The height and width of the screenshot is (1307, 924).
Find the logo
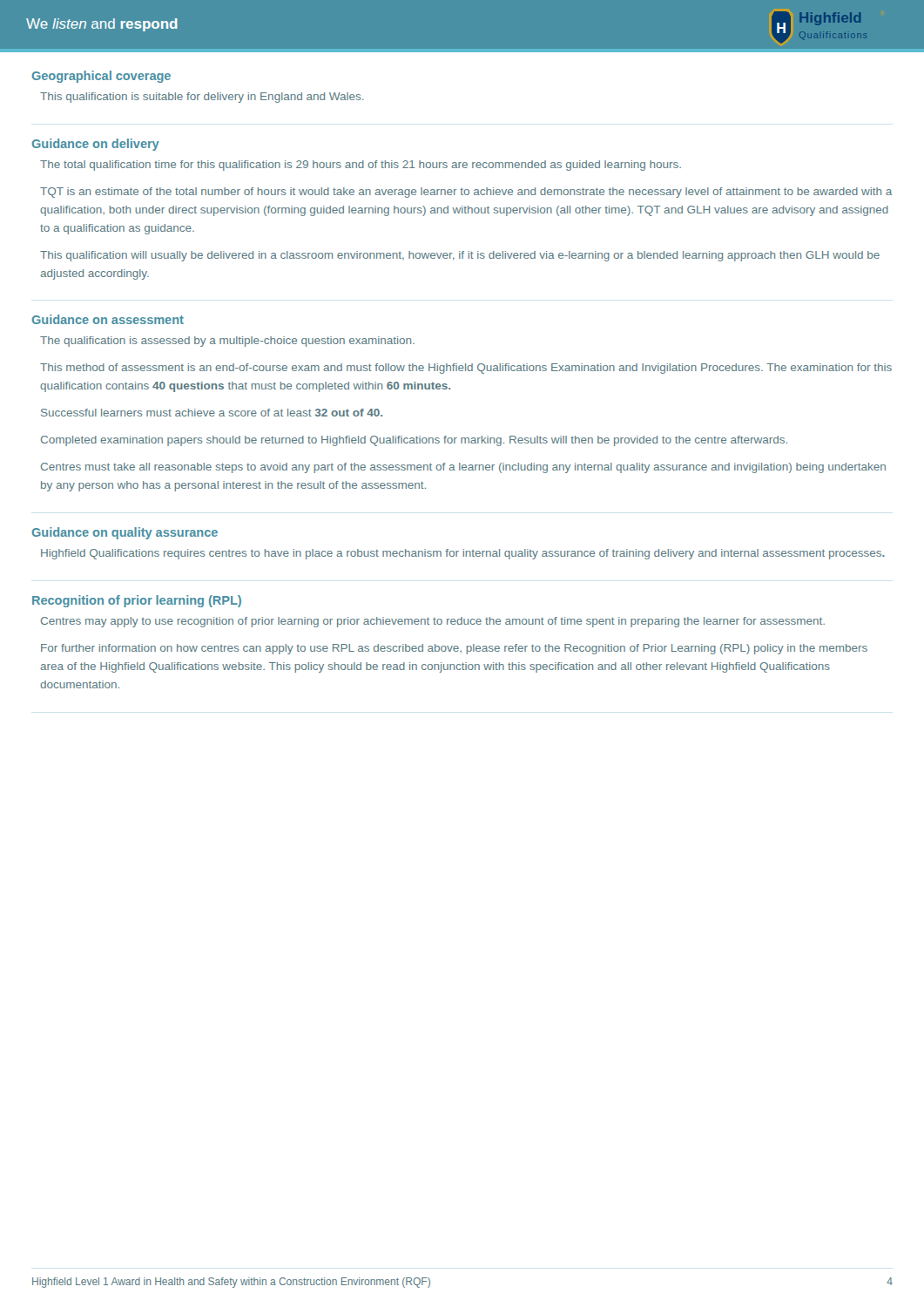click(x=823, y=27)
